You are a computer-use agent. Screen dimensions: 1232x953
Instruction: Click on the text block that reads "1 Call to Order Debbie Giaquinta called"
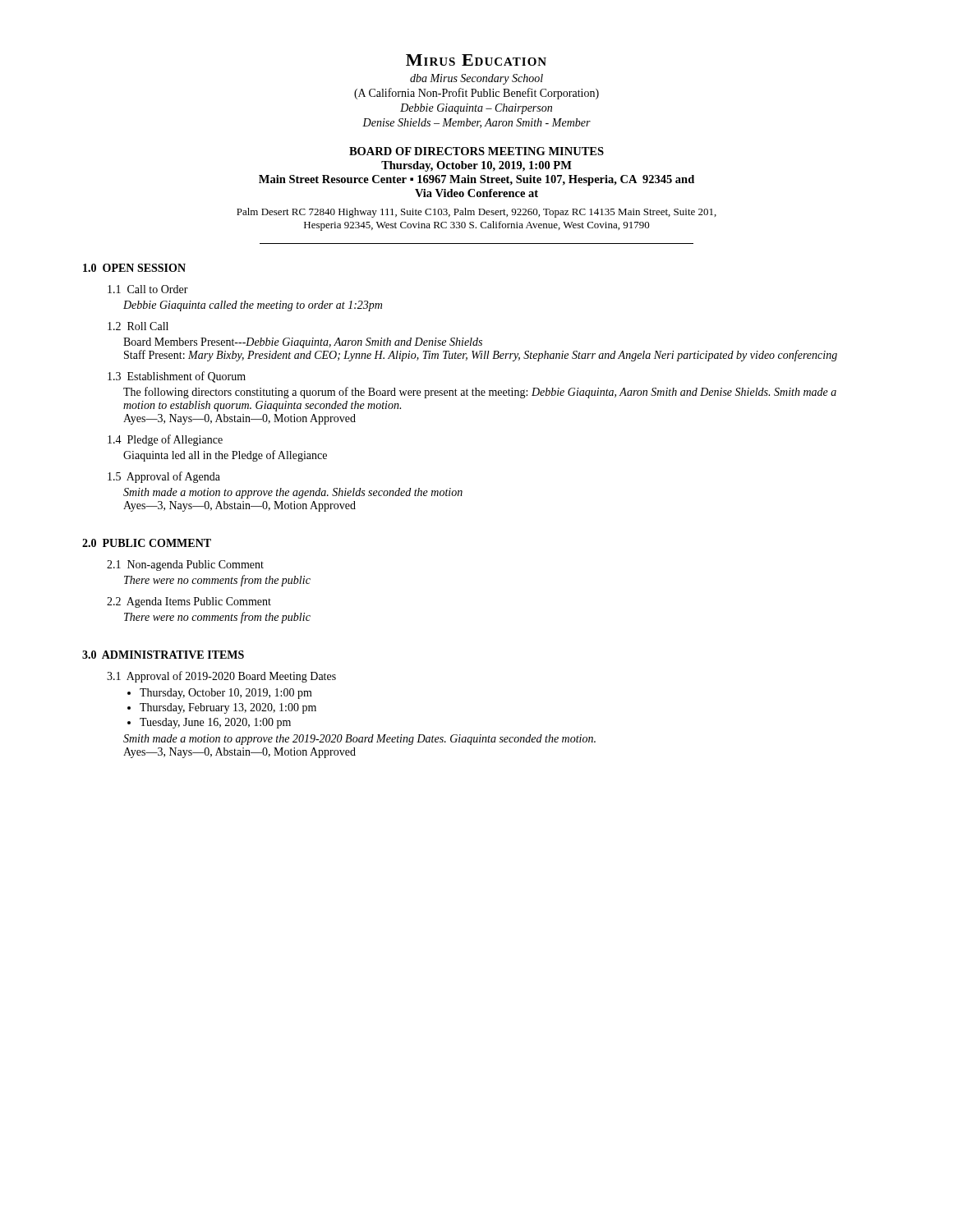pyautogui.click(x=148, y=289)
